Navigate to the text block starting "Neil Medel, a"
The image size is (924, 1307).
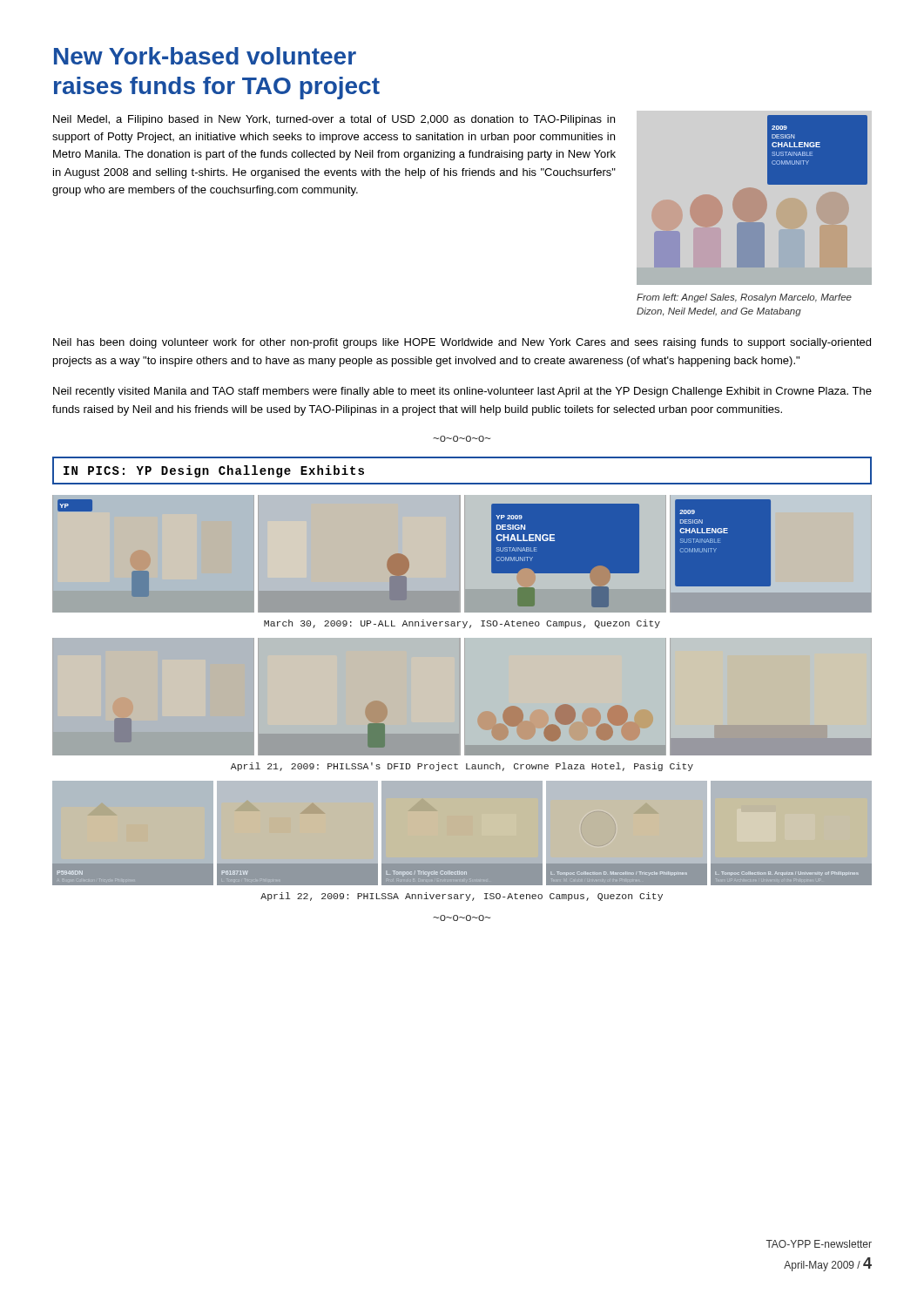[334, 154]
